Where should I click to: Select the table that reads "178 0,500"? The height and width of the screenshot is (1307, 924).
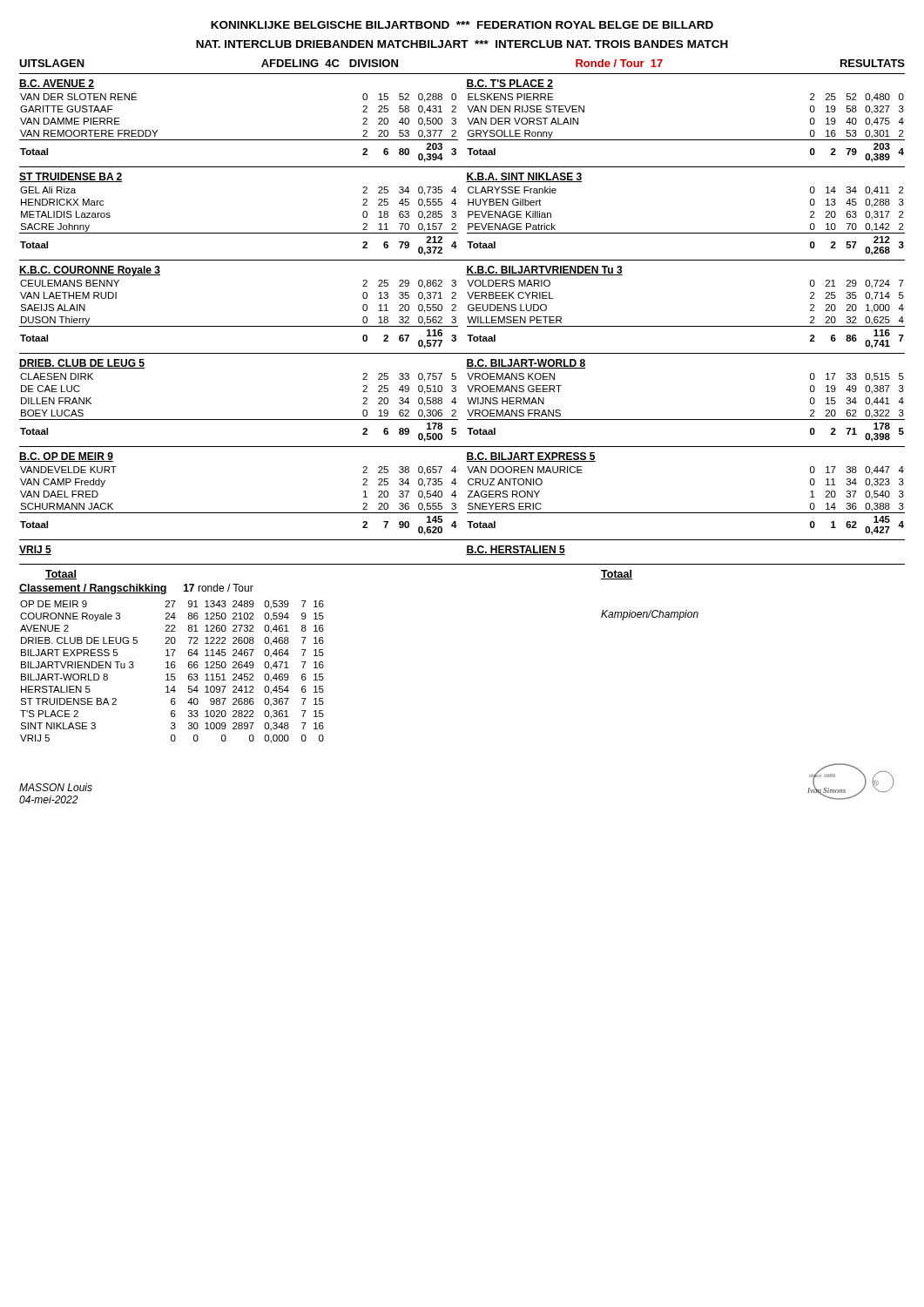coord(238,400)
